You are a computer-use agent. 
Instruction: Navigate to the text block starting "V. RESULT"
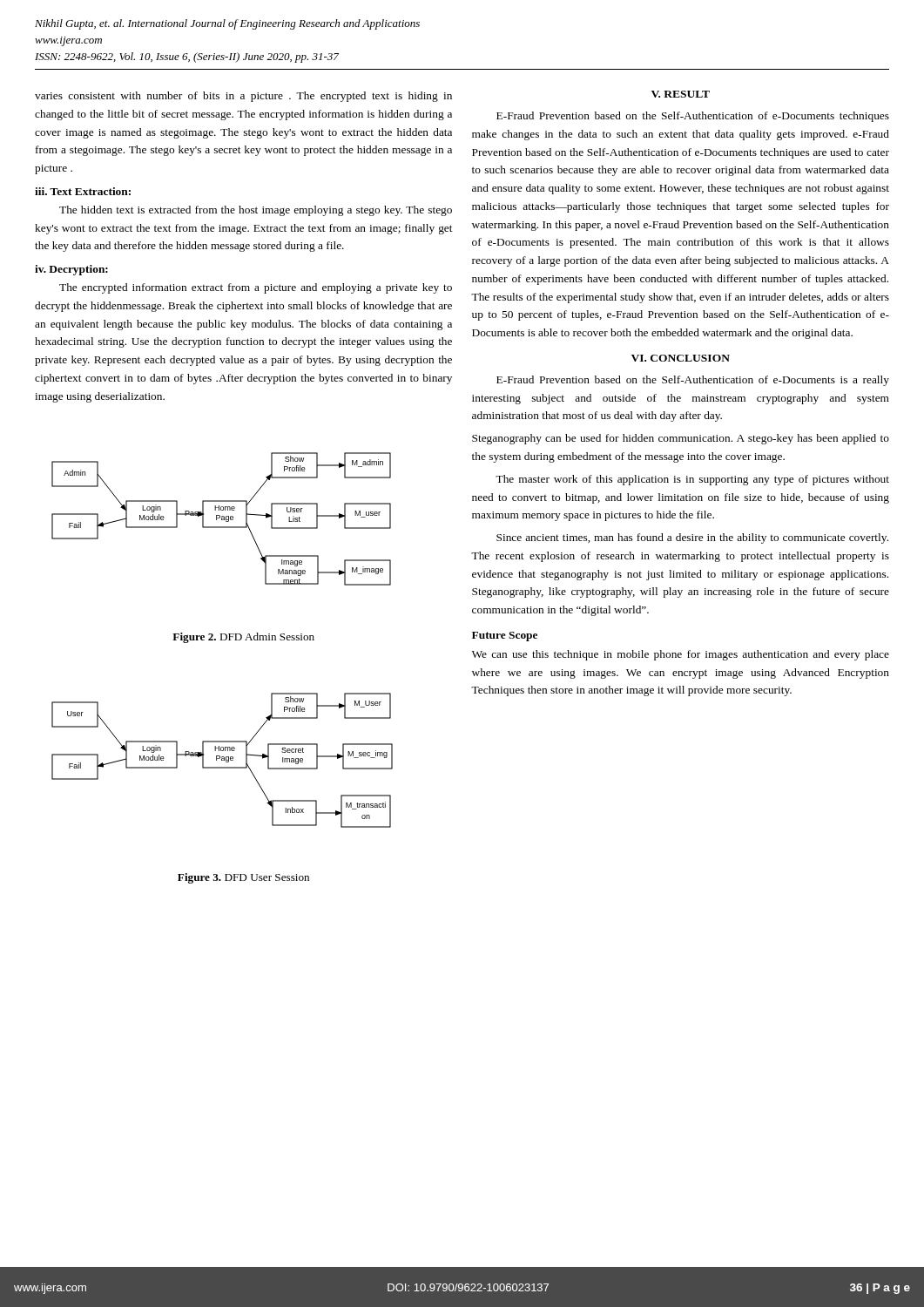pos(680,94)
